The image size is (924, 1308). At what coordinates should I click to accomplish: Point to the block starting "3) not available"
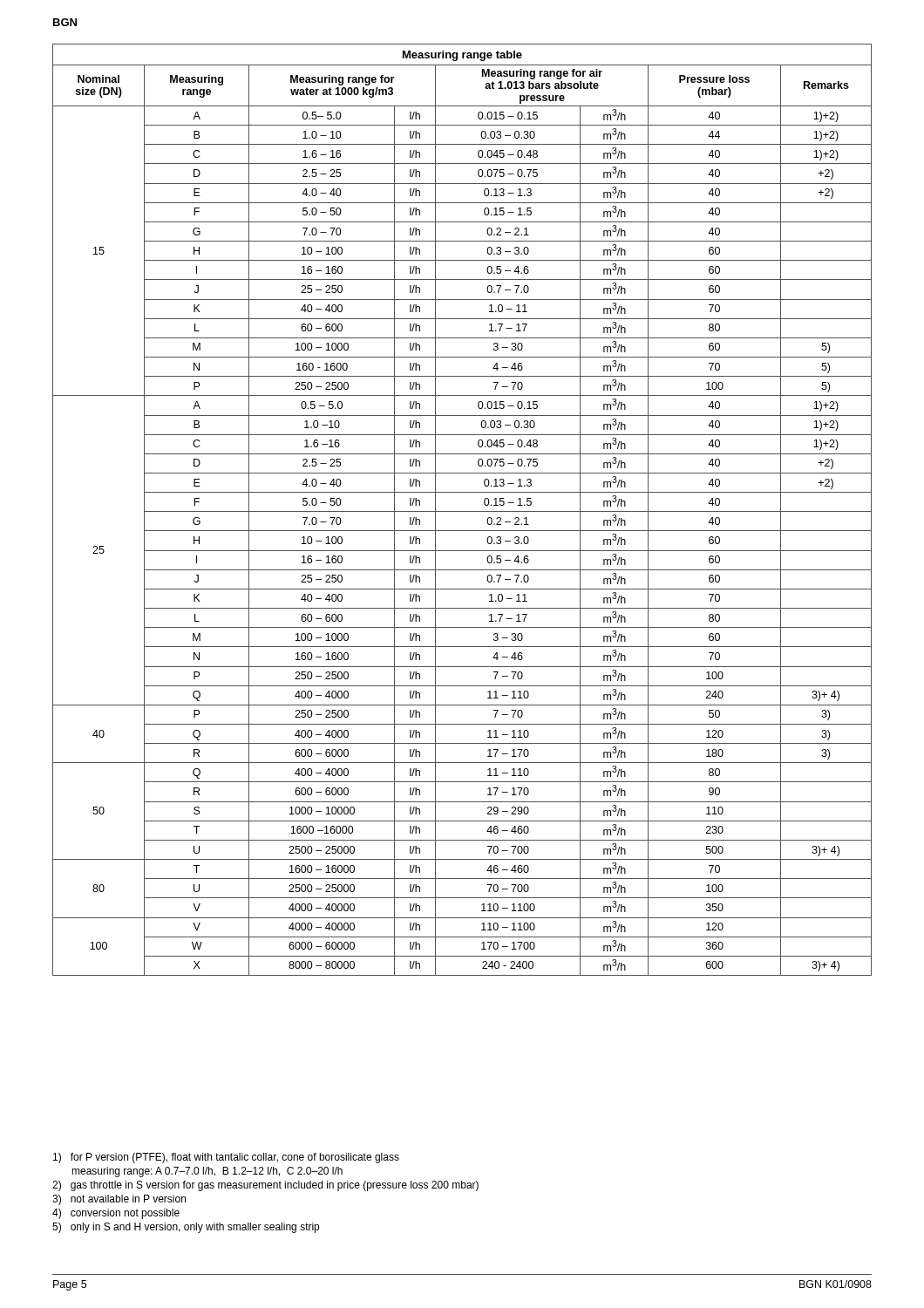tap(119, 1199)
